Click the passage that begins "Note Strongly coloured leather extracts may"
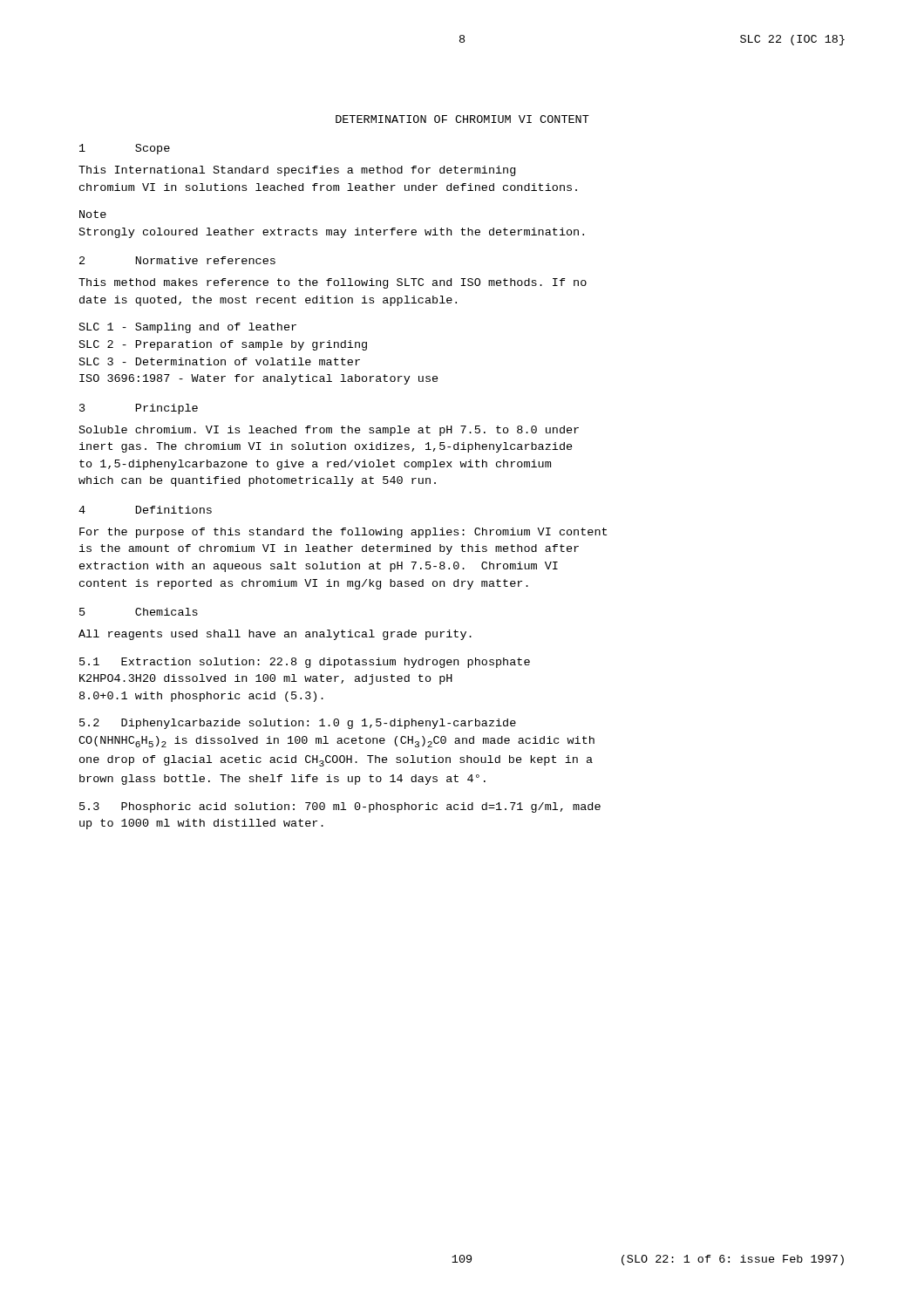The height and width of the screenshot is (1308, 924). [333, 224]
